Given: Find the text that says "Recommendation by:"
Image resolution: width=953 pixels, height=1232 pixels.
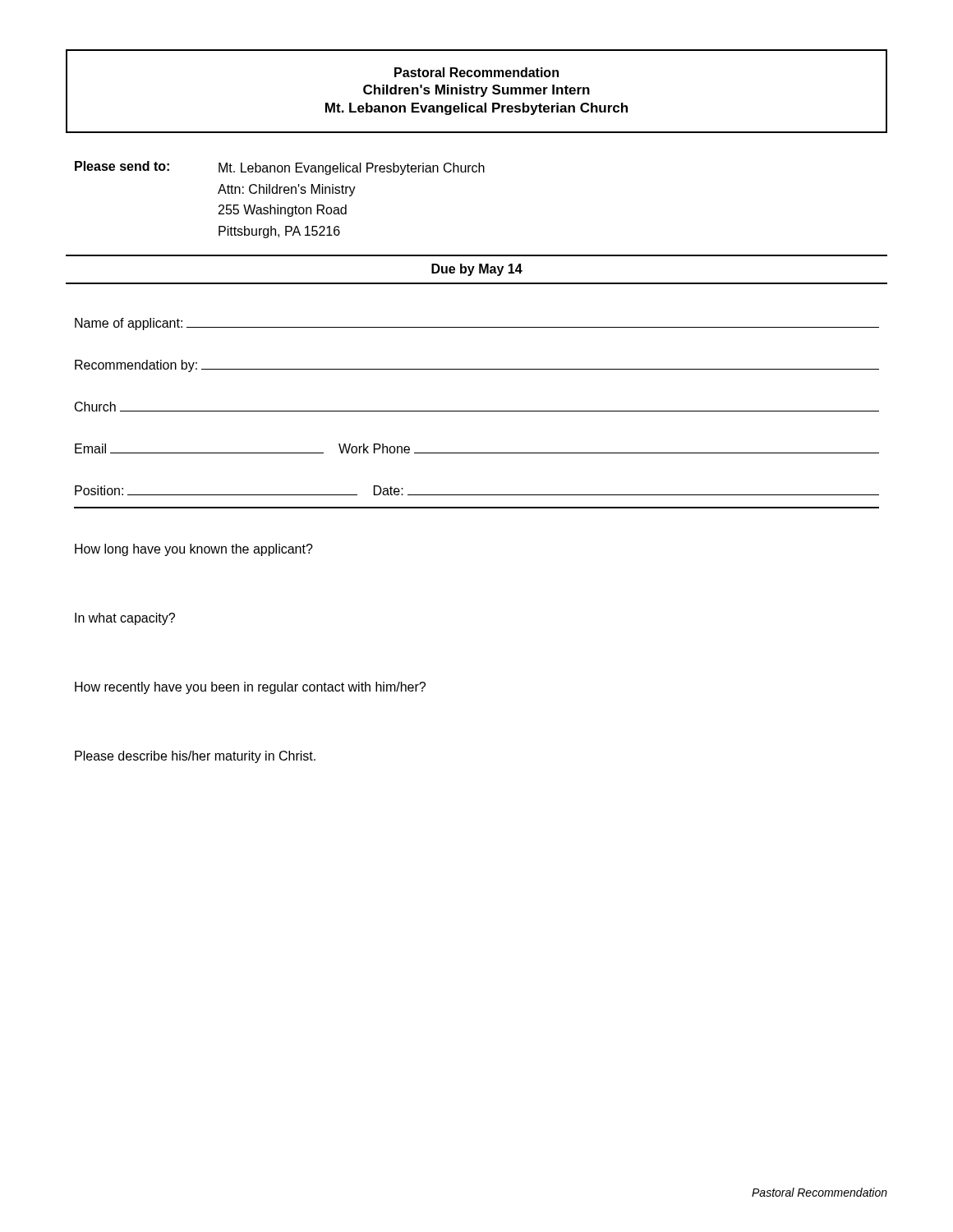Looking at the screenshot, I should [x=476, y=363].
